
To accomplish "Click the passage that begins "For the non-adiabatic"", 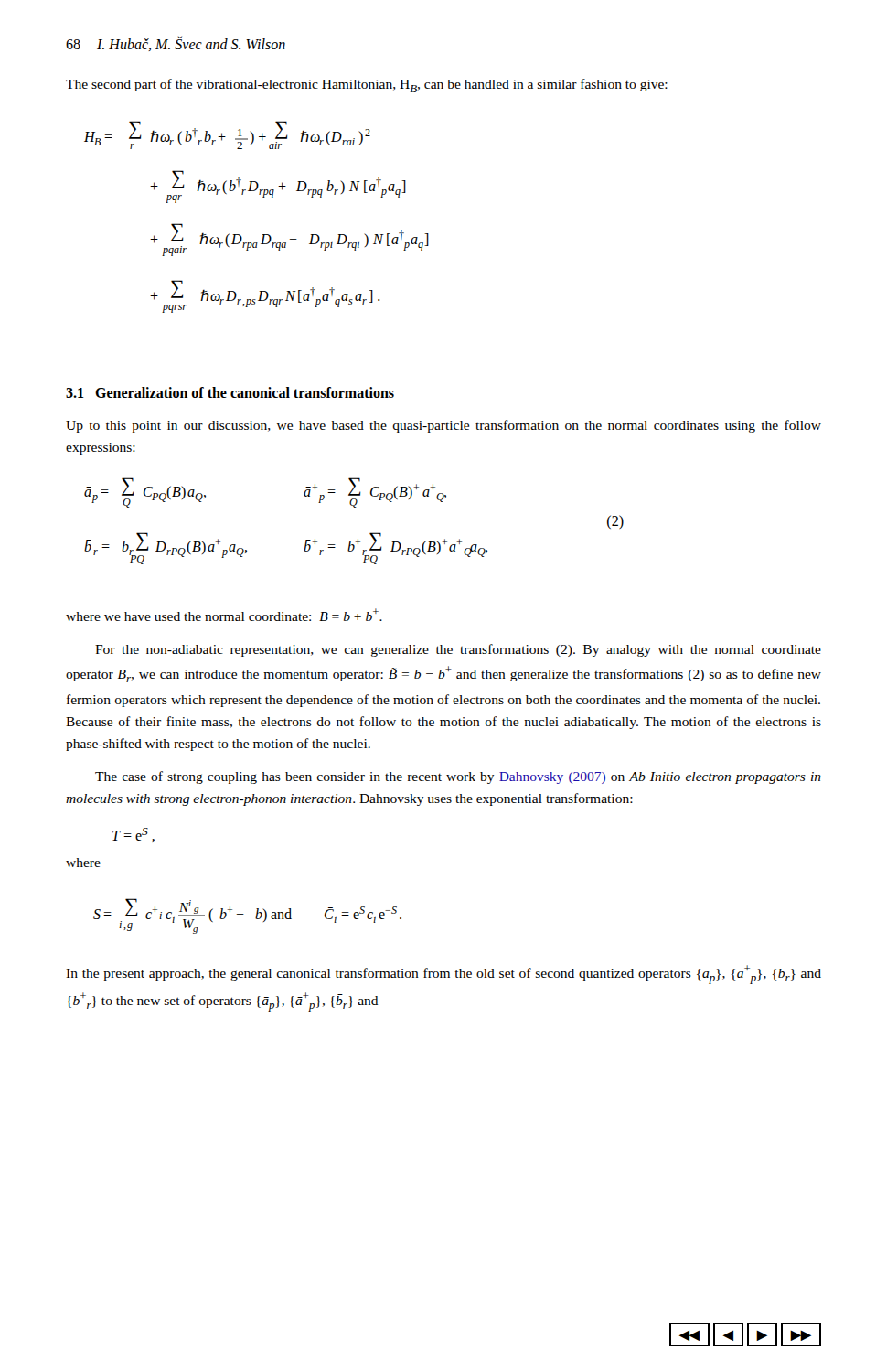I will (x=444, y=696).
